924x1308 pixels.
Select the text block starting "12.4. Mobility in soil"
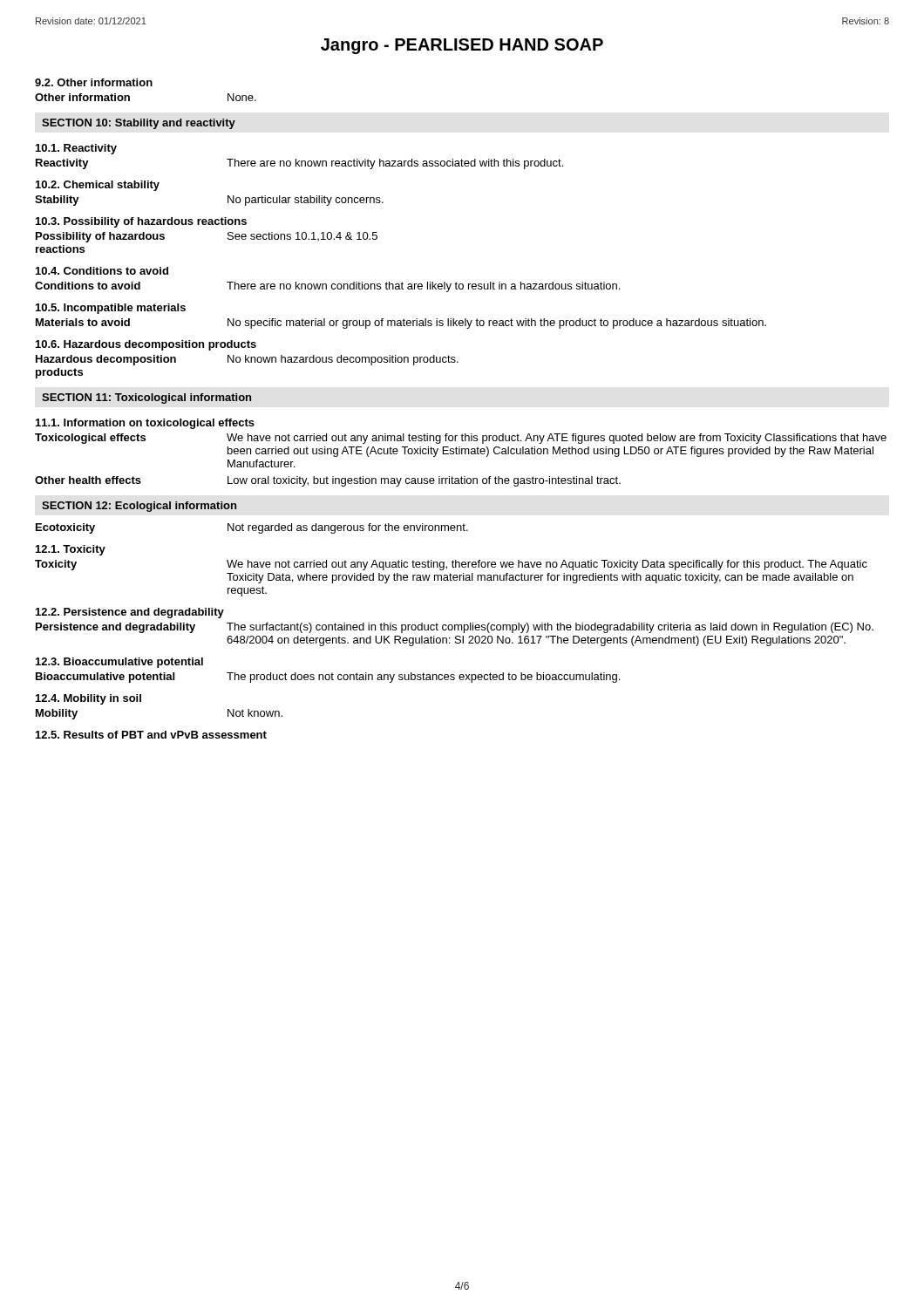point(88,698)
